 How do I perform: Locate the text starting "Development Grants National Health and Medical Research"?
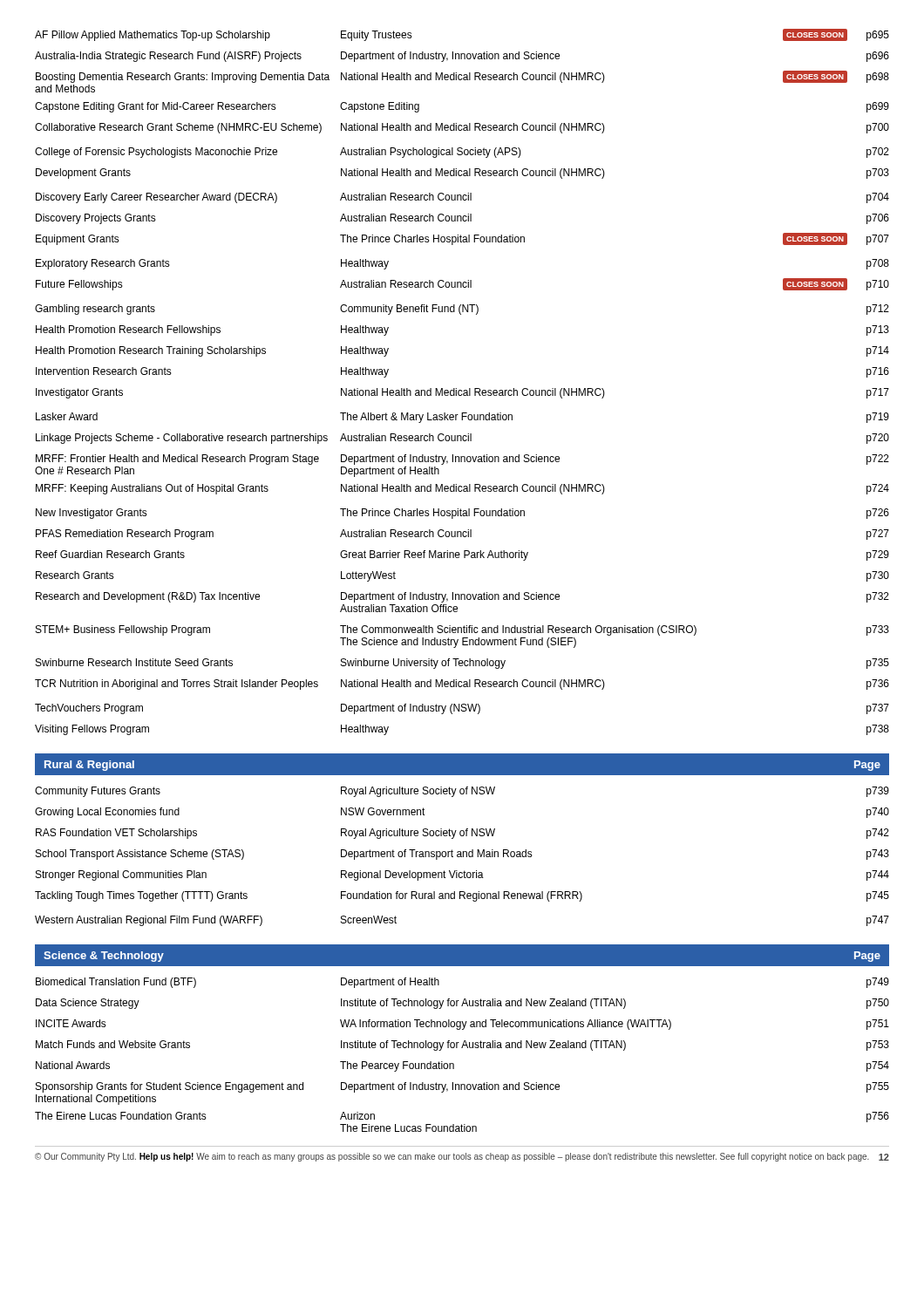462,174
